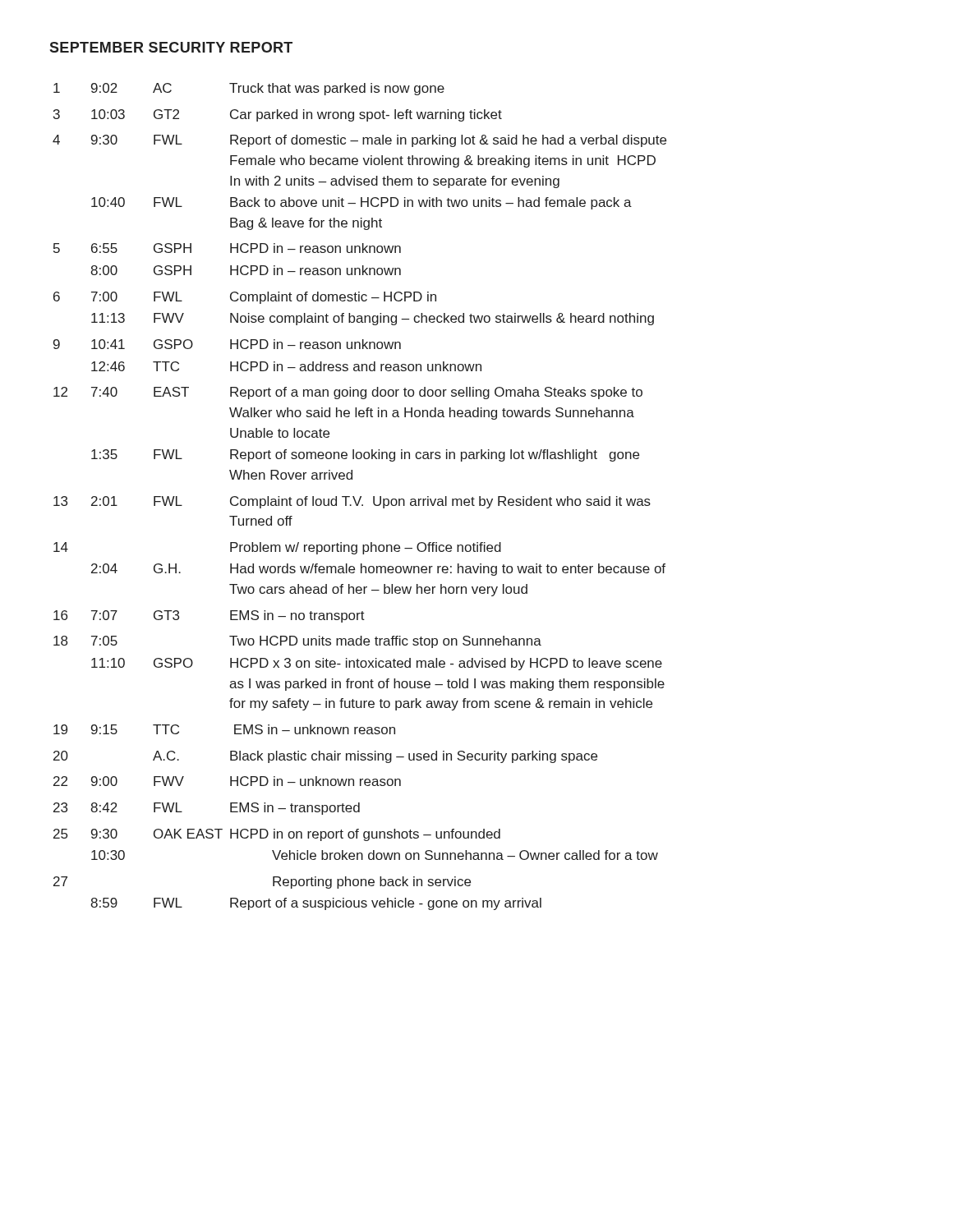
Task: Select the title with the text "SEPTEMBER SECURITY REPORT"
Action: [171, 48]
